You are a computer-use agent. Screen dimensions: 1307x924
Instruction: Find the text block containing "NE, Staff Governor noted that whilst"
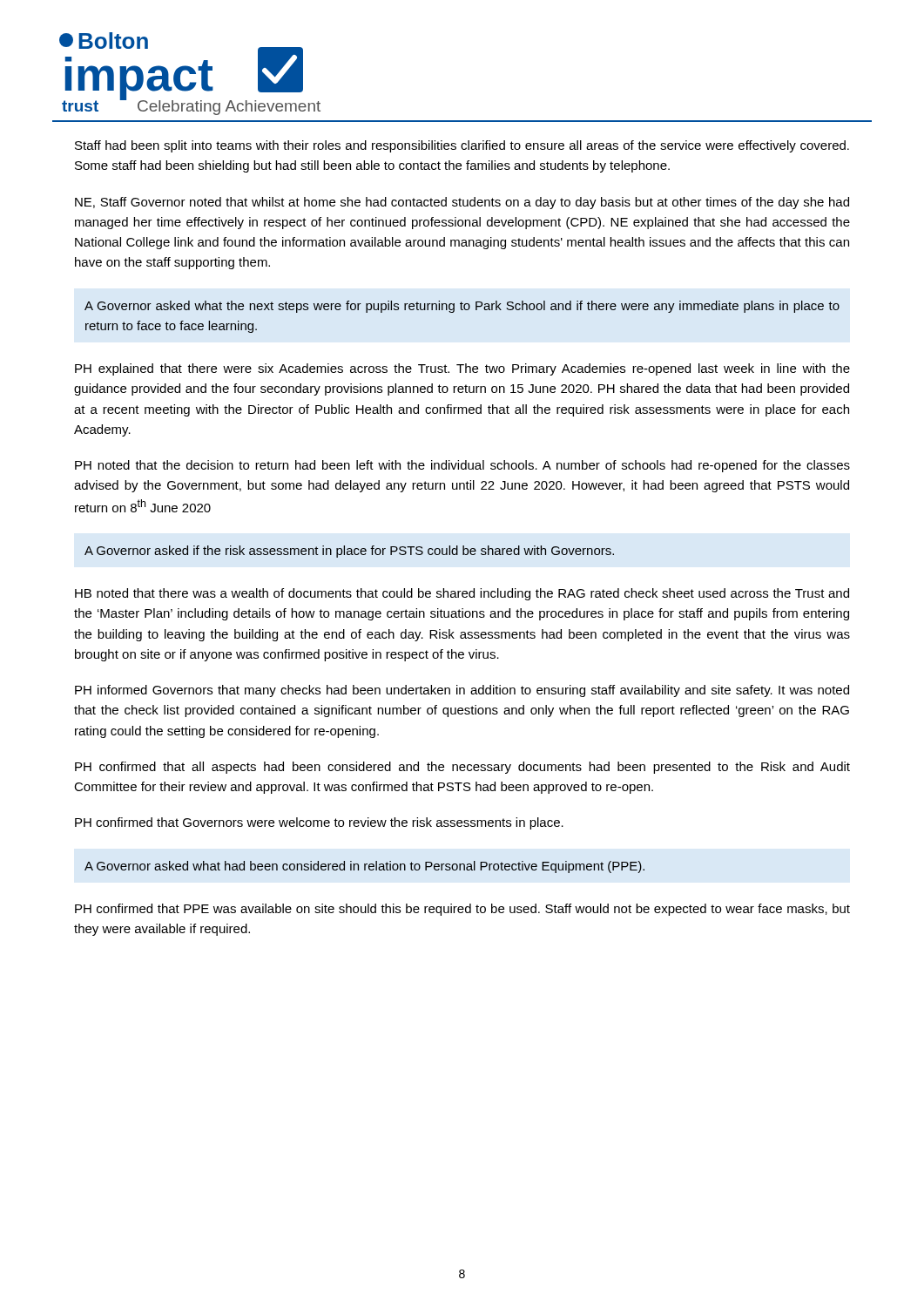462,232
